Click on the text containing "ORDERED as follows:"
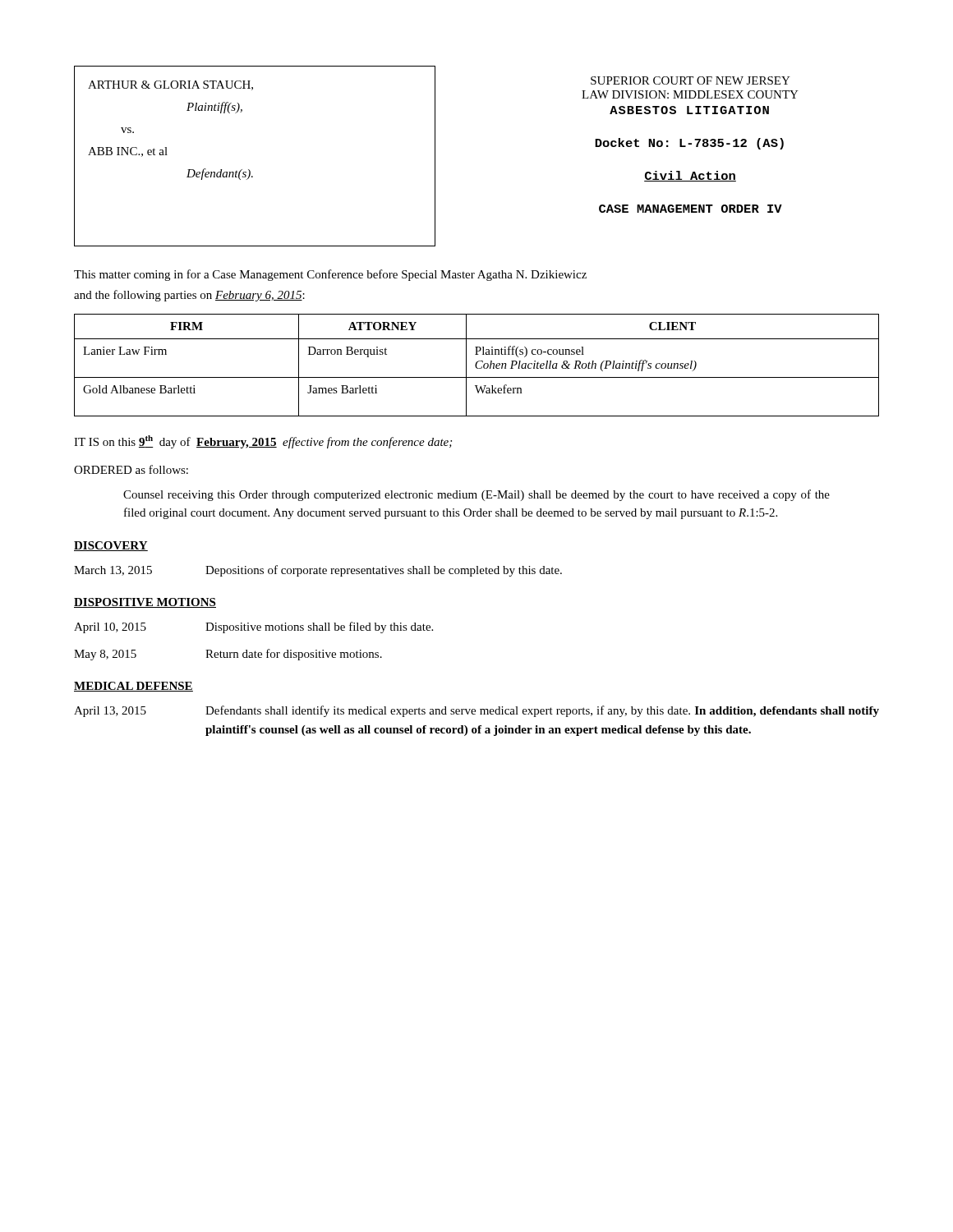 [131, 469]
